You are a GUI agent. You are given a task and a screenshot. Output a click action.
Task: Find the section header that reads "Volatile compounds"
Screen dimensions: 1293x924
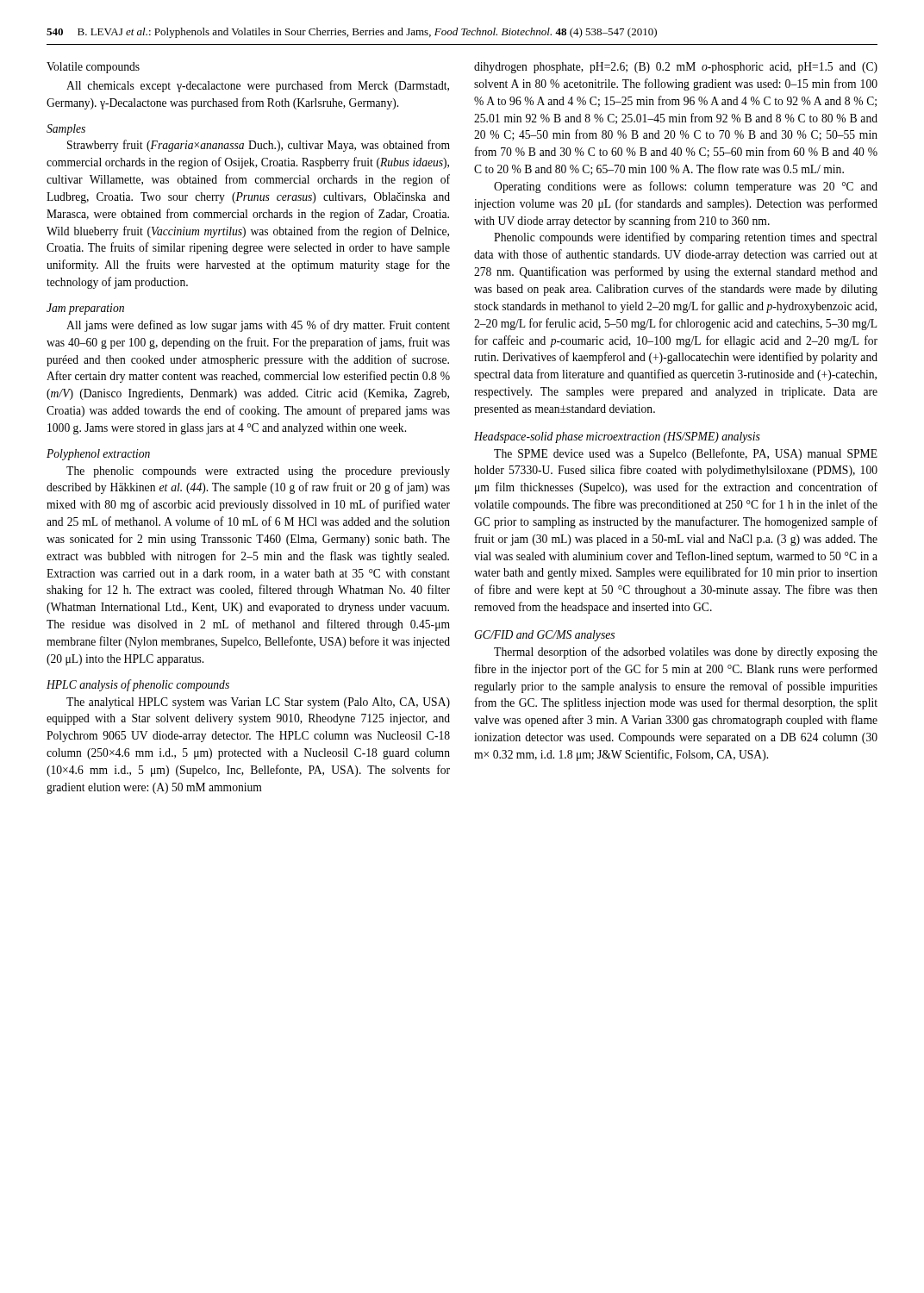click(93, 67)
